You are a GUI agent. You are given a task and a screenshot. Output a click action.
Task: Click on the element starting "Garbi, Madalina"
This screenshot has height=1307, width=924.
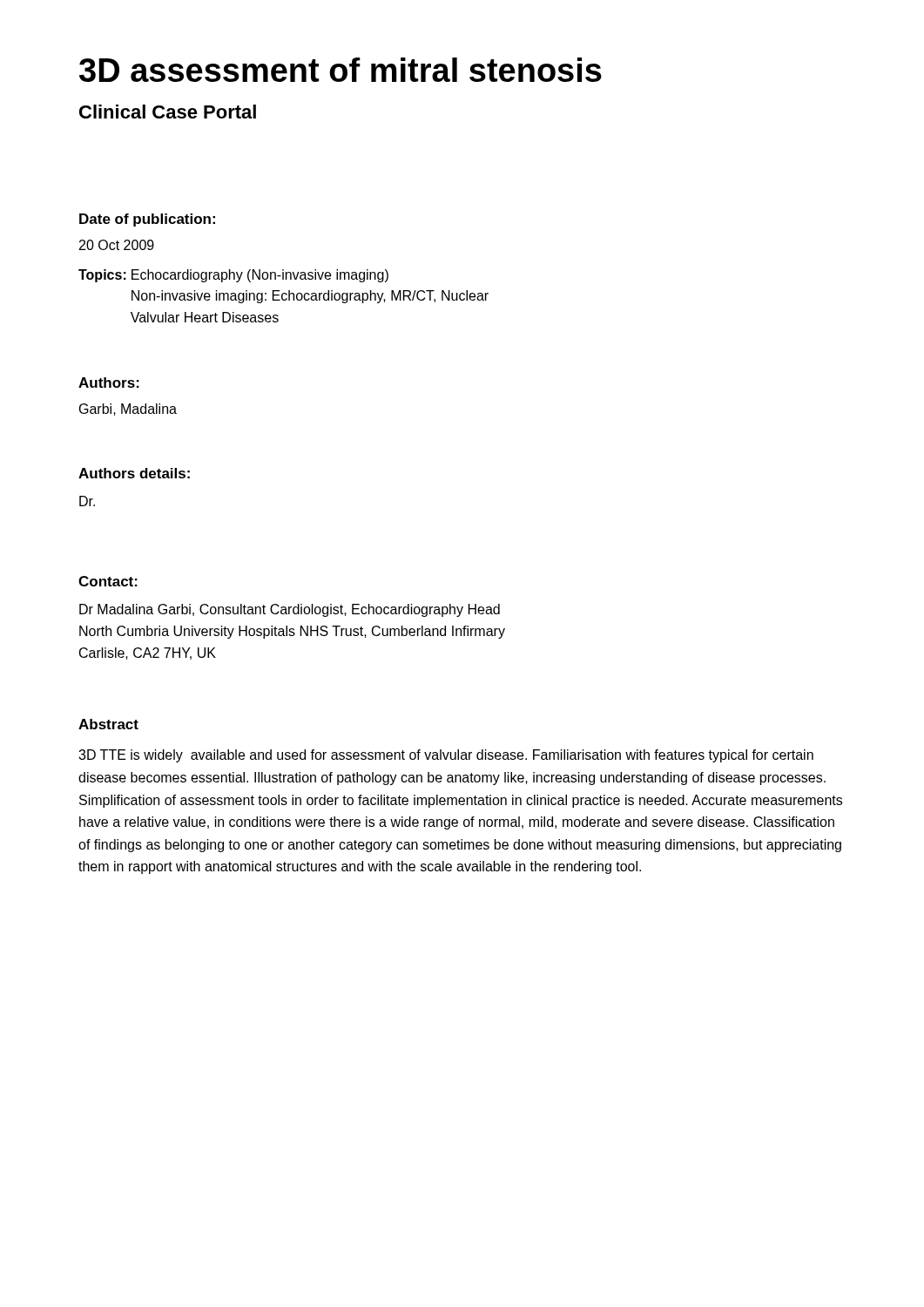click(128, 409)
